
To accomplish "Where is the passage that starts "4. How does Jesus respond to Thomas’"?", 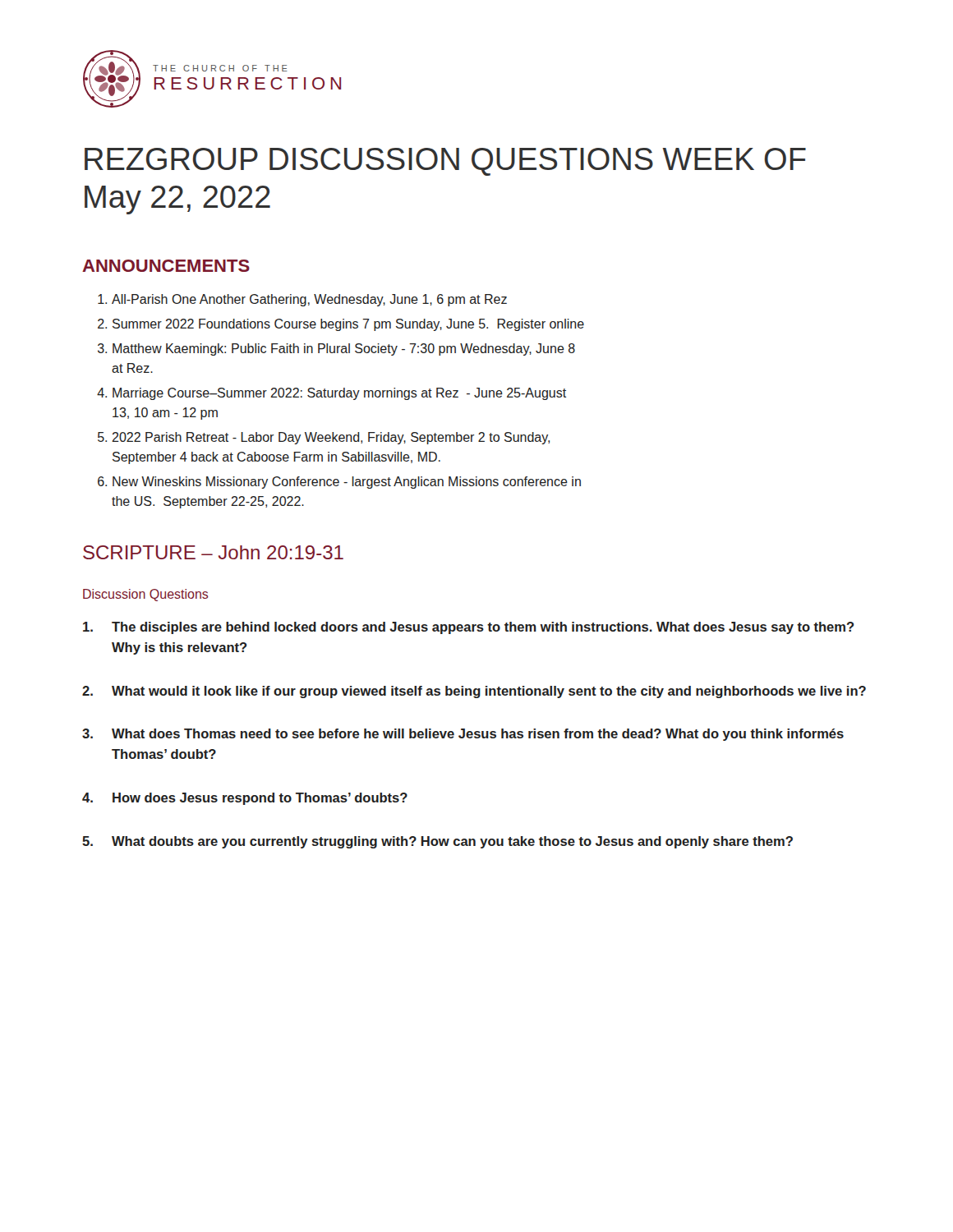I will pos(245,798).
